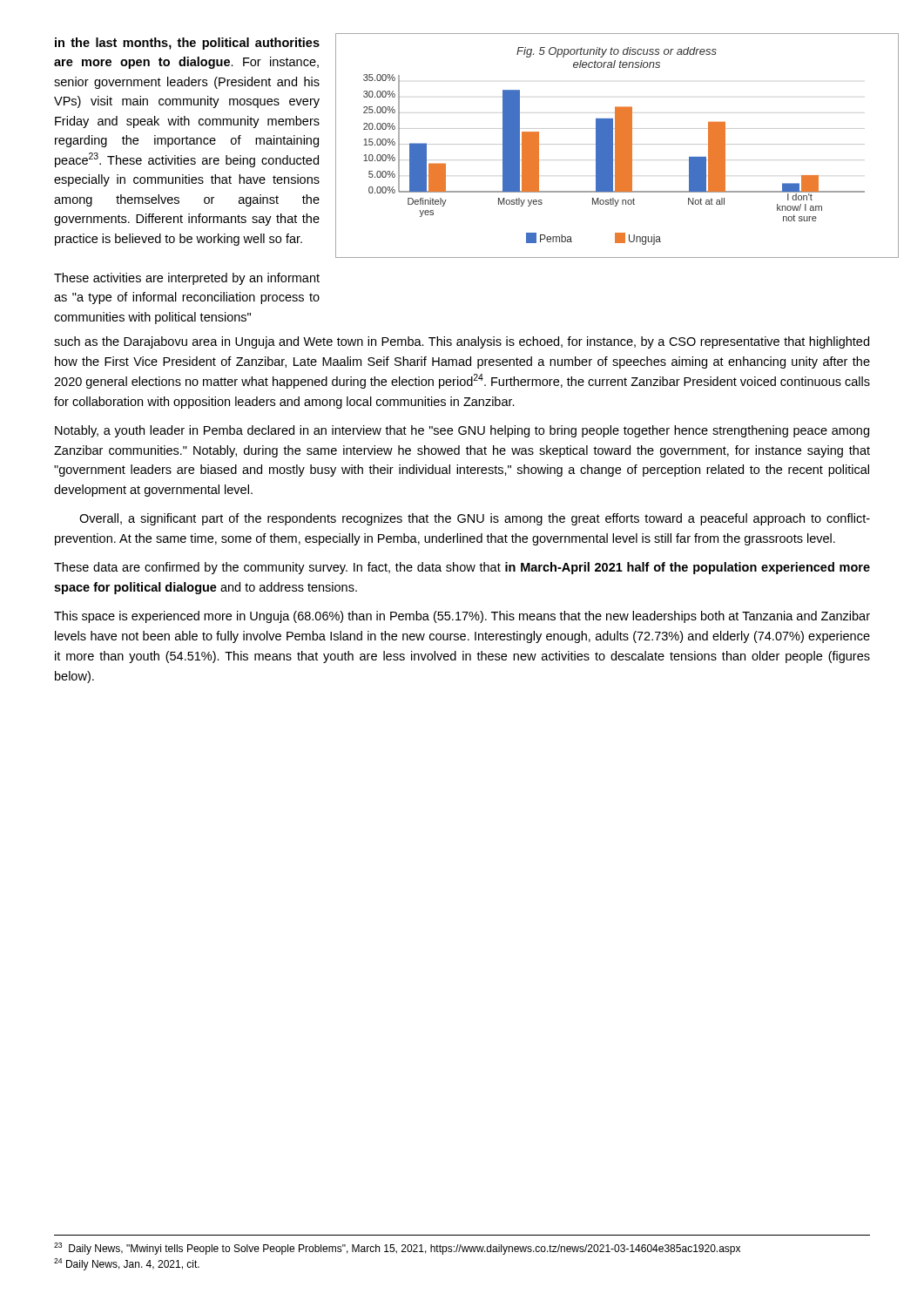Where is the passage that starts "Notably, a youth"?

tap(462, 460)
